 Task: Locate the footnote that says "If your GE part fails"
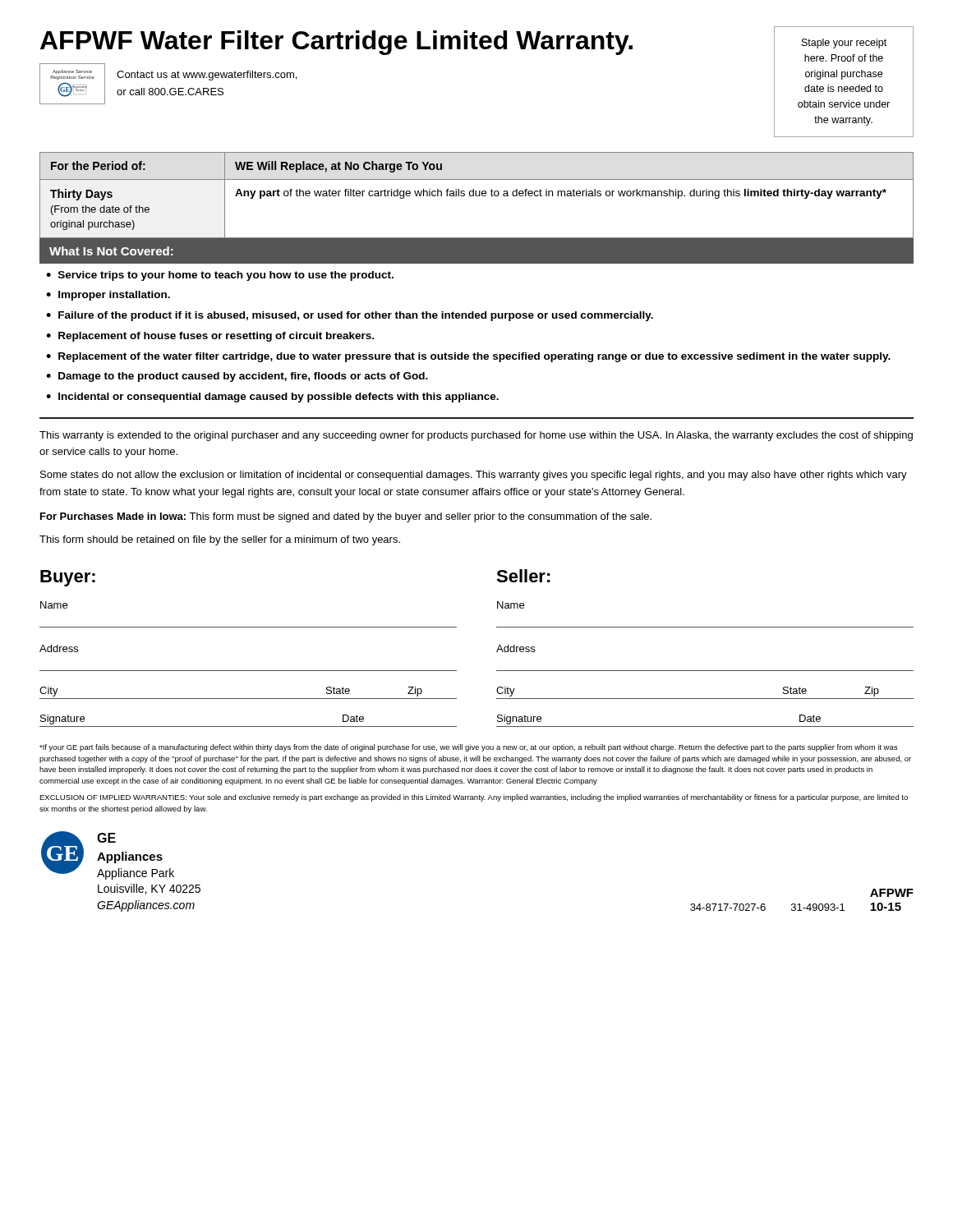click(475, 764)
